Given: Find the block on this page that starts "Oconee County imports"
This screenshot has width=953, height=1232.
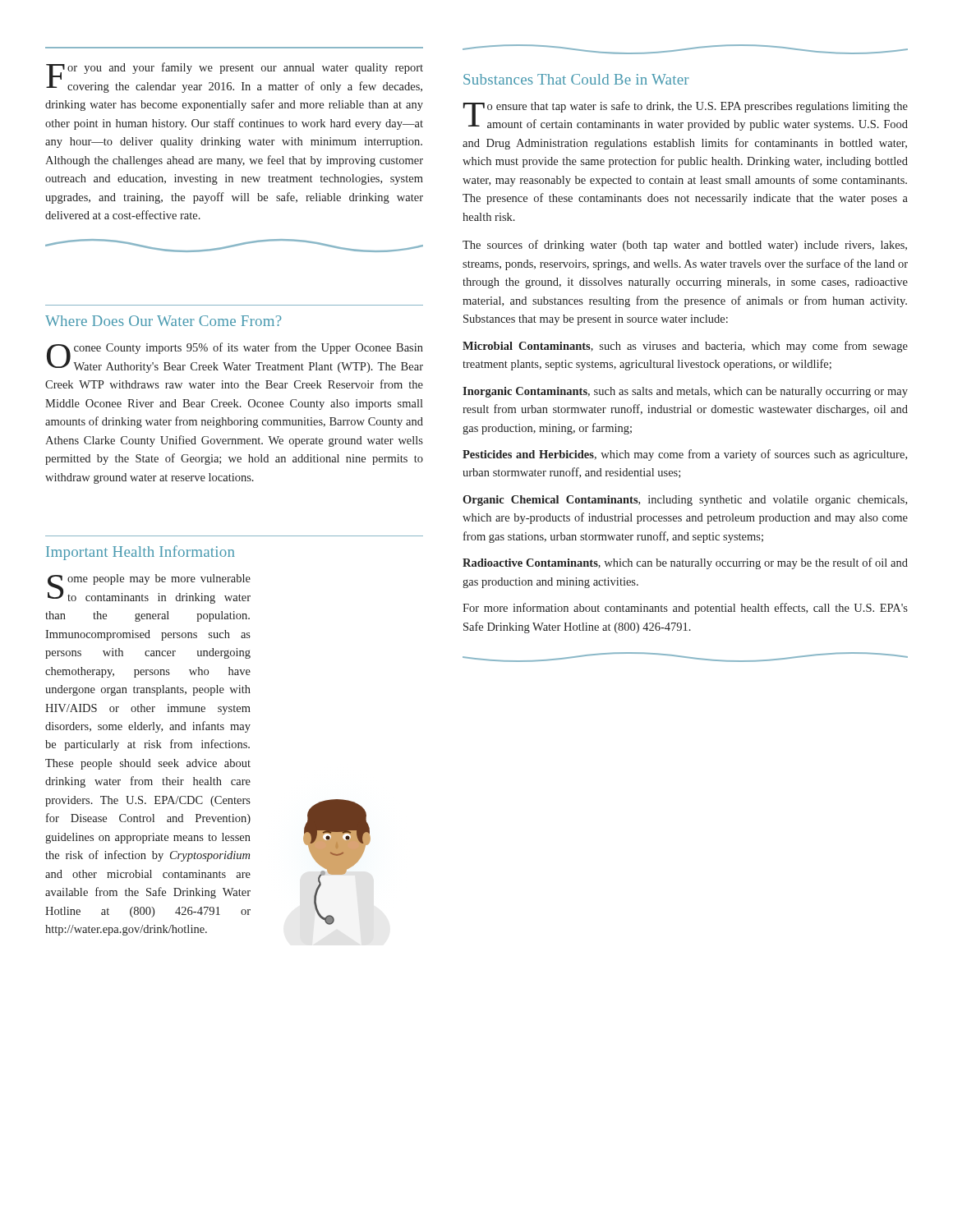Looking at the screenshot, I should pyautogui.click(x=234, y=413).
